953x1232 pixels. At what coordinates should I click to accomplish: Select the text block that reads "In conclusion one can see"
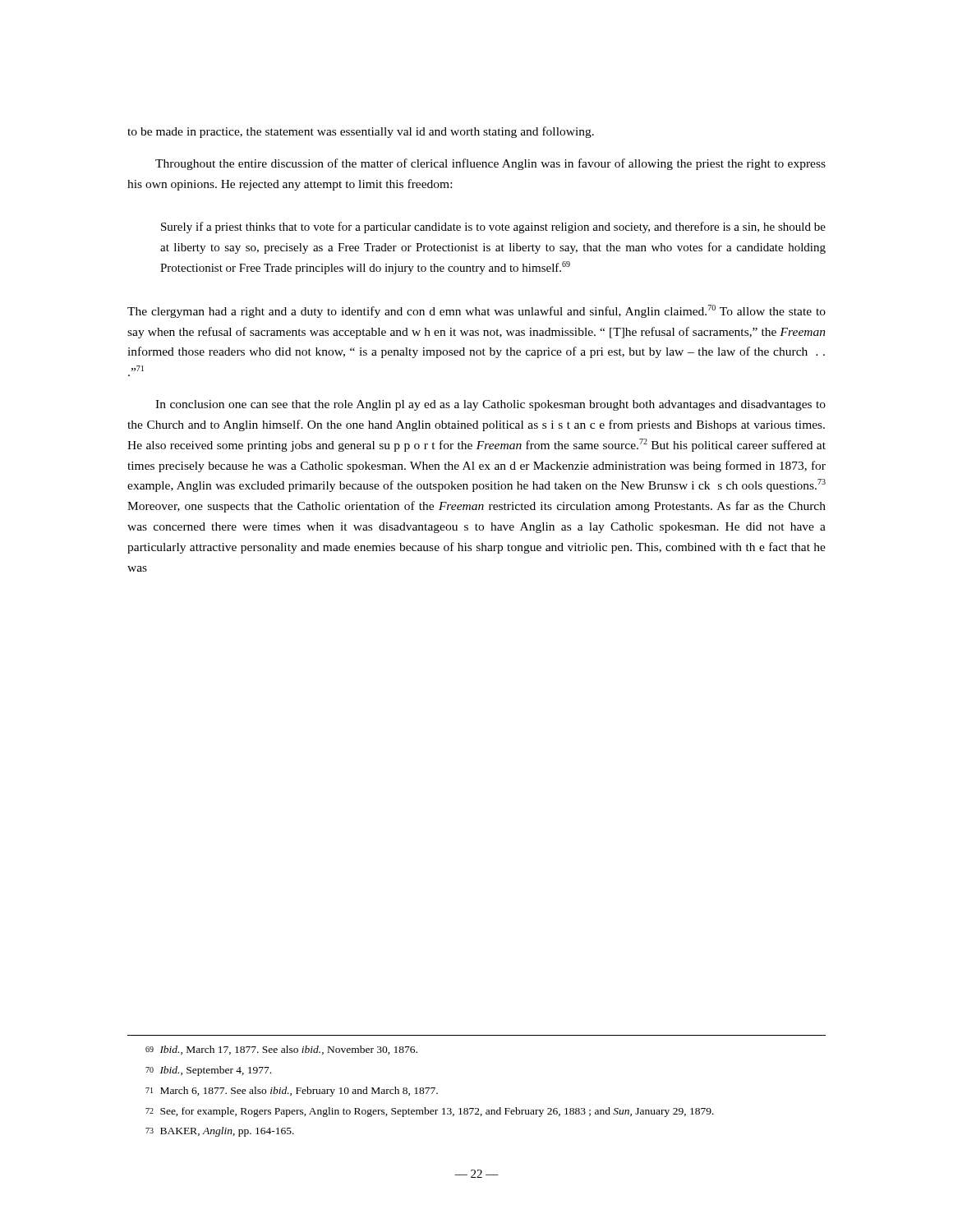476,485
